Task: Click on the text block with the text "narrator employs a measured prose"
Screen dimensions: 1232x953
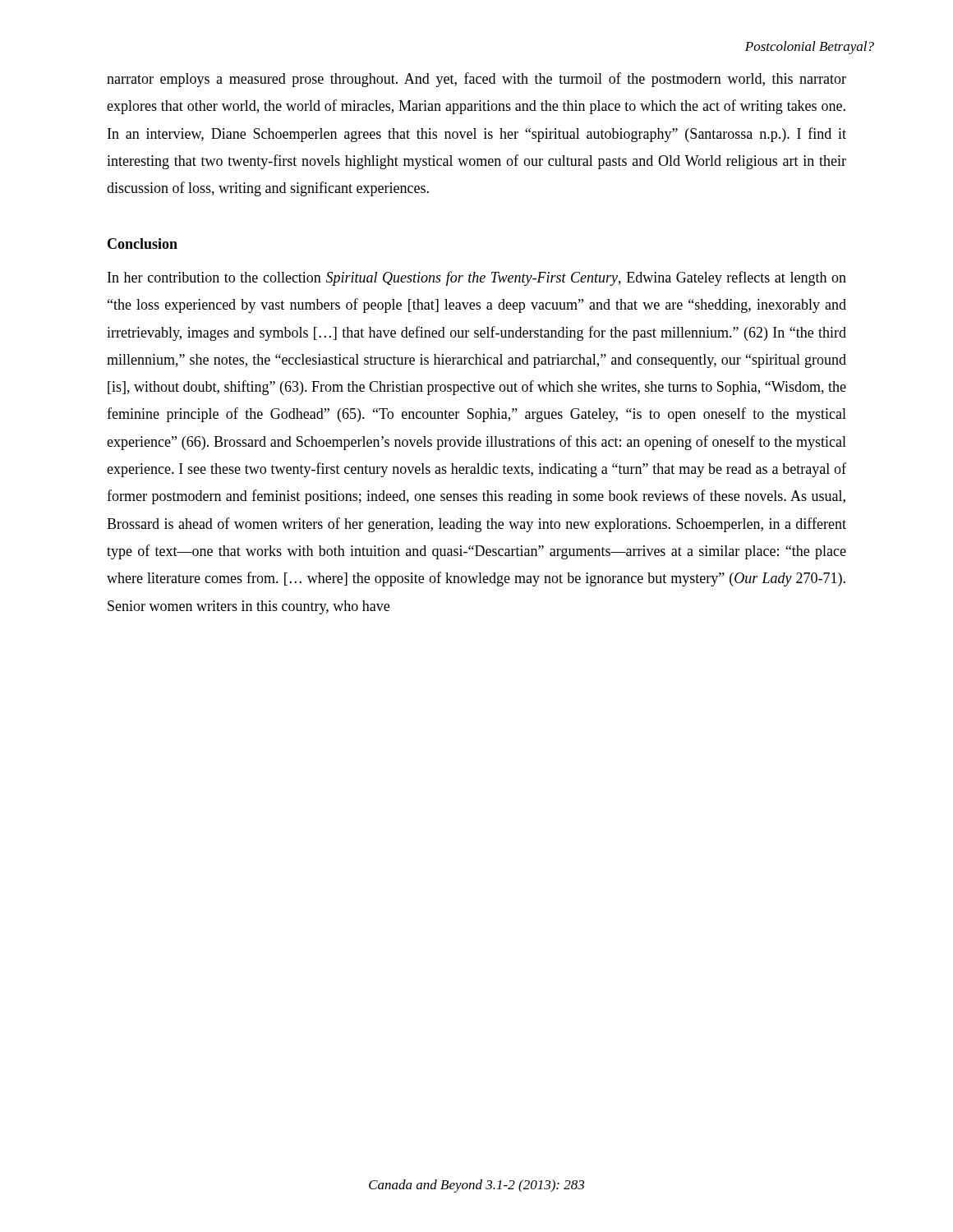Action: point(476,134)
